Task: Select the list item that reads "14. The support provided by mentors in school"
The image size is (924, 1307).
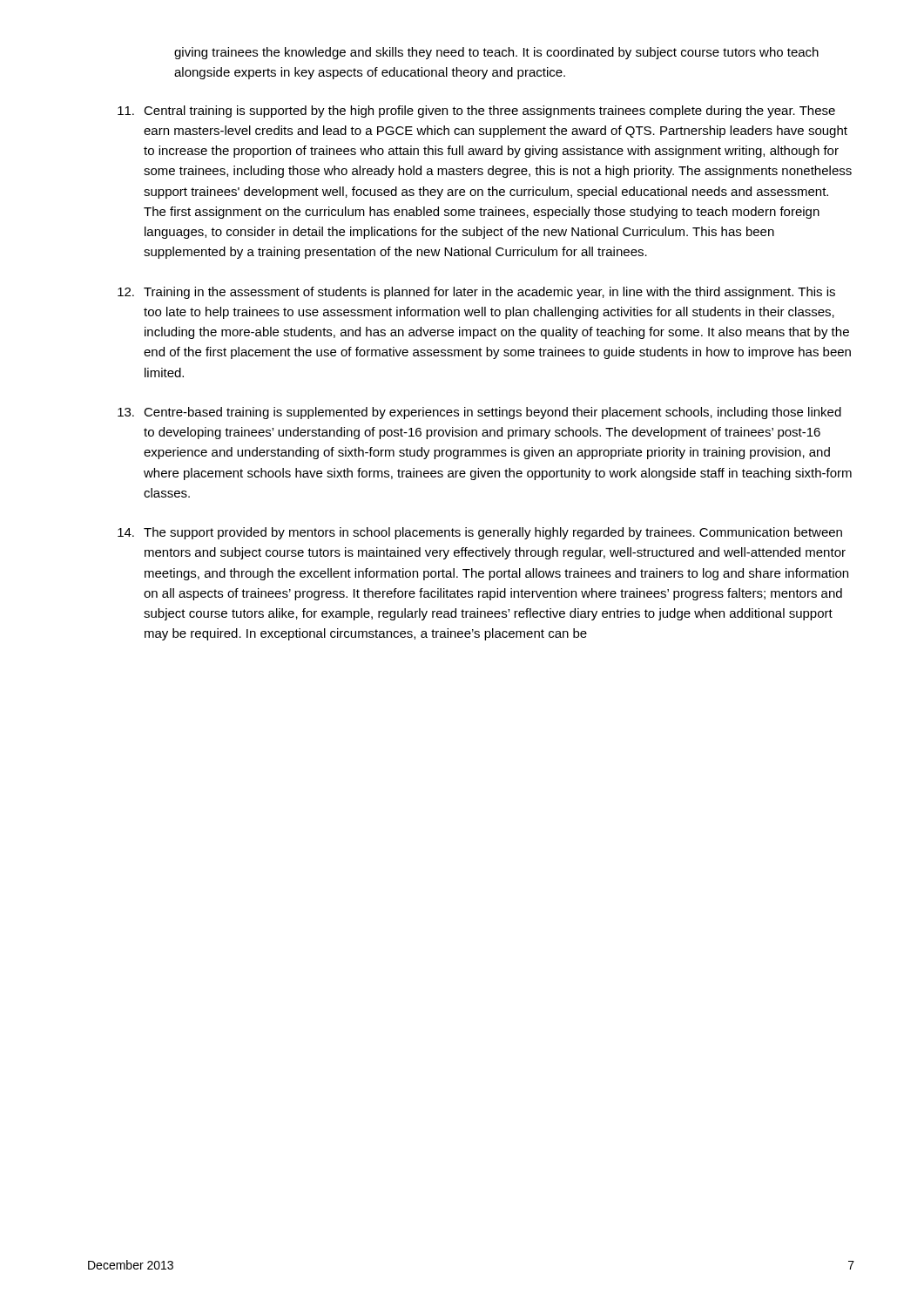Action: [471, 583]
